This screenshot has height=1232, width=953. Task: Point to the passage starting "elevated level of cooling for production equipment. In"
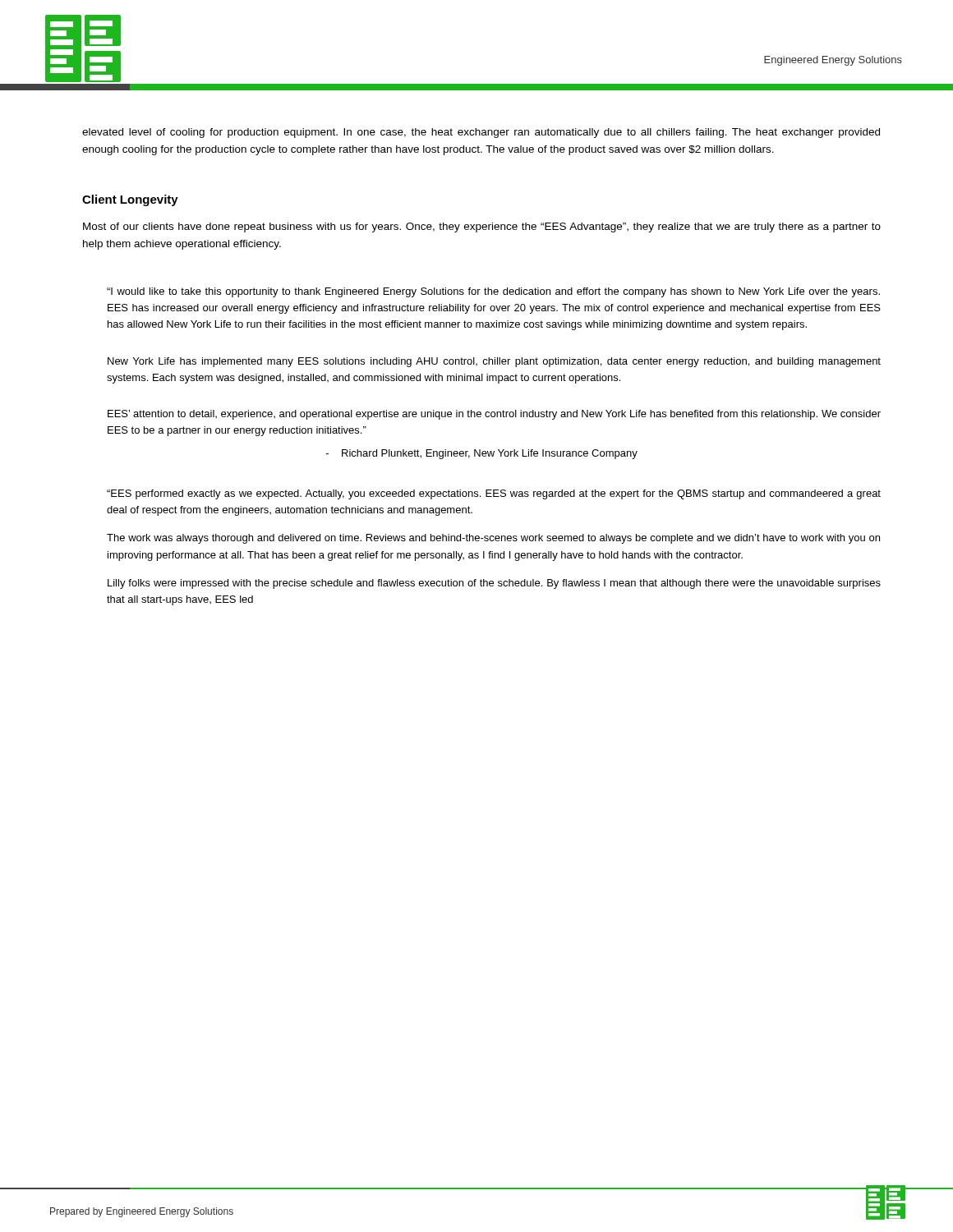pyautogui.click(x=481, y=140)
